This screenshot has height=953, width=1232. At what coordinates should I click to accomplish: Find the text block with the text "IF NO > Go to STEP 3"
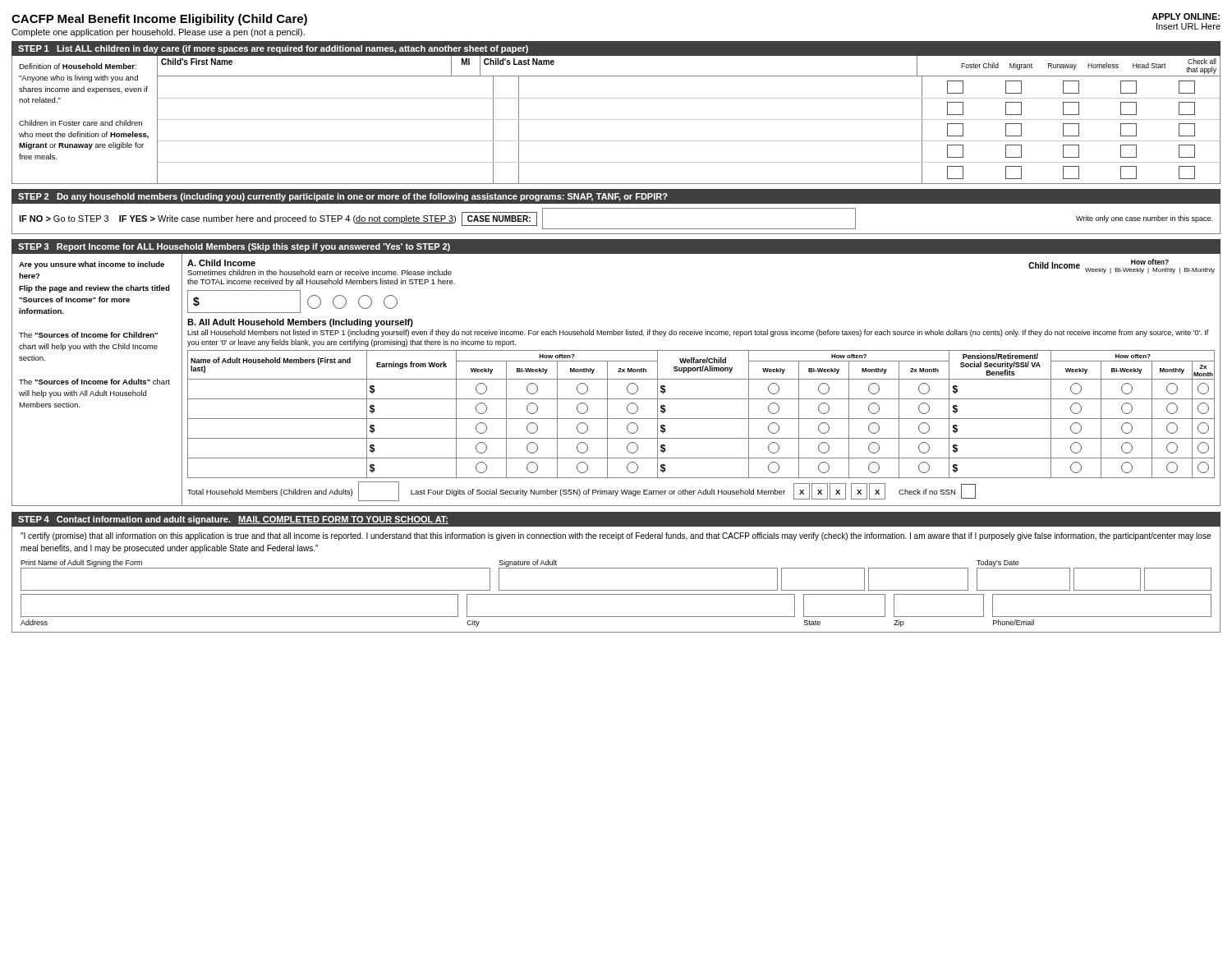click(616, 219)
